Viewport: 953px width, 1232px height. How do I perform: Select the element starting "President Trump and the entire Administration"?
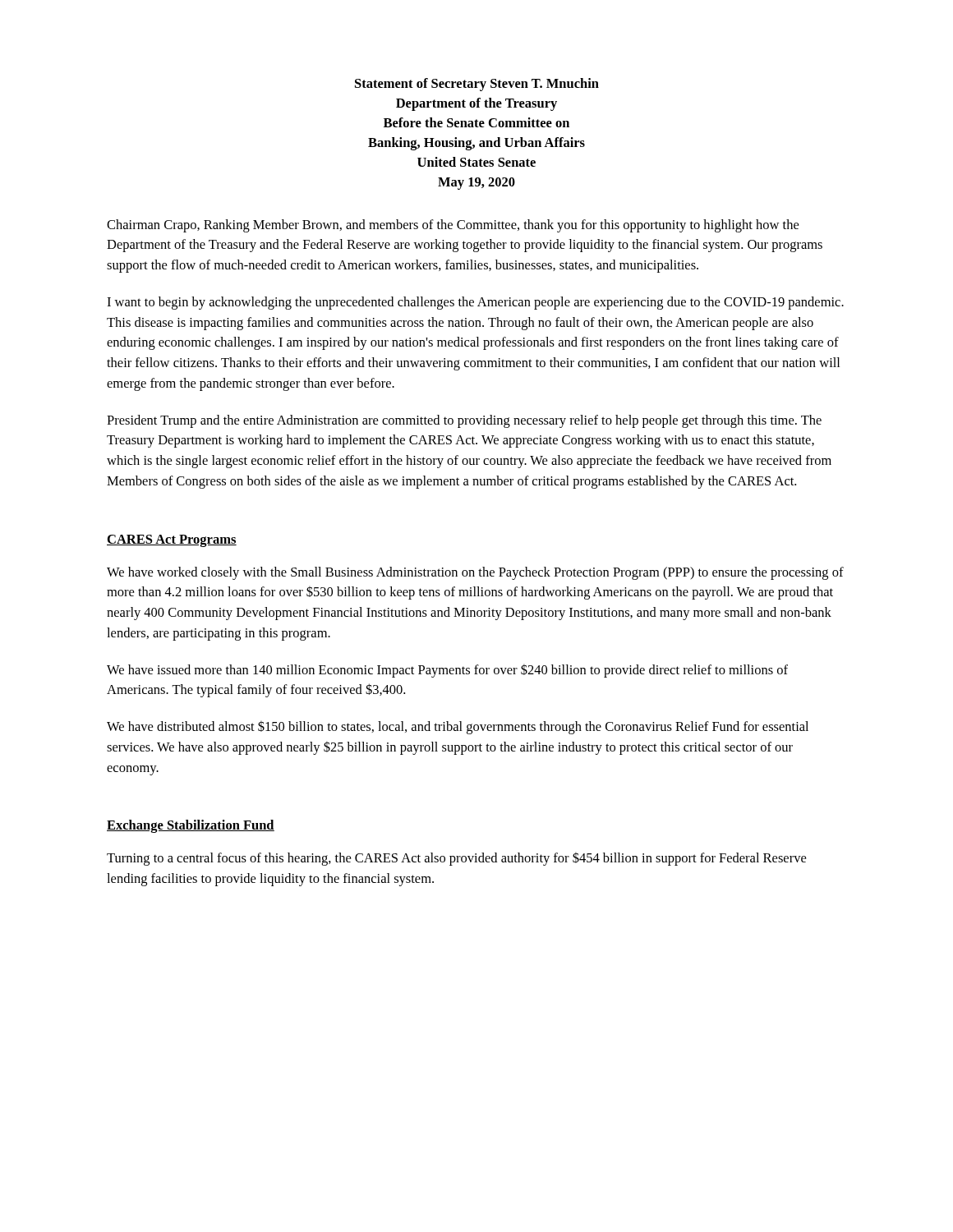[469, 450]
